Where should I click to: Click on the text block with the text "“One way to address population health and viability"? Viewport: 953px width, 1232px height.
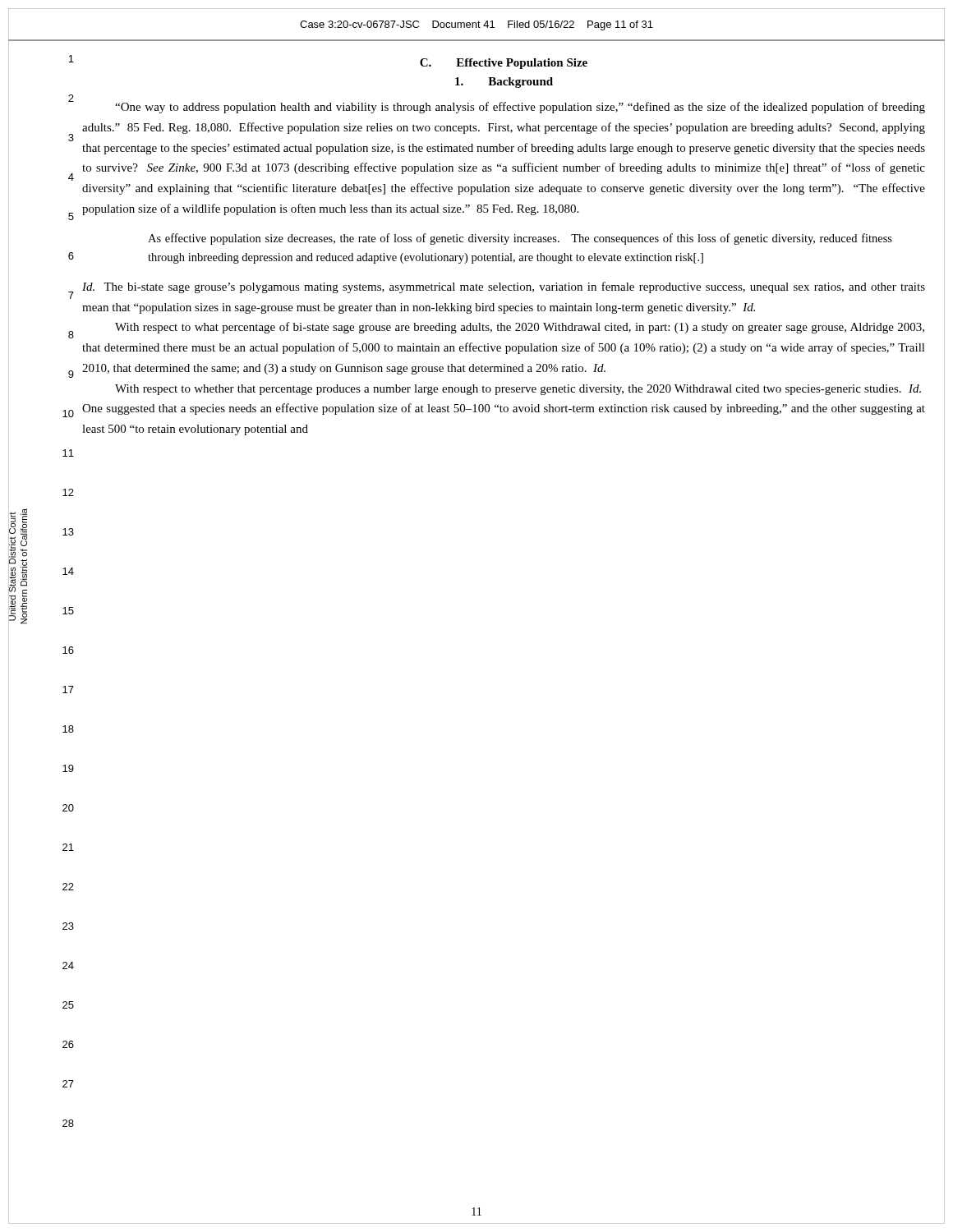[504, 158]
